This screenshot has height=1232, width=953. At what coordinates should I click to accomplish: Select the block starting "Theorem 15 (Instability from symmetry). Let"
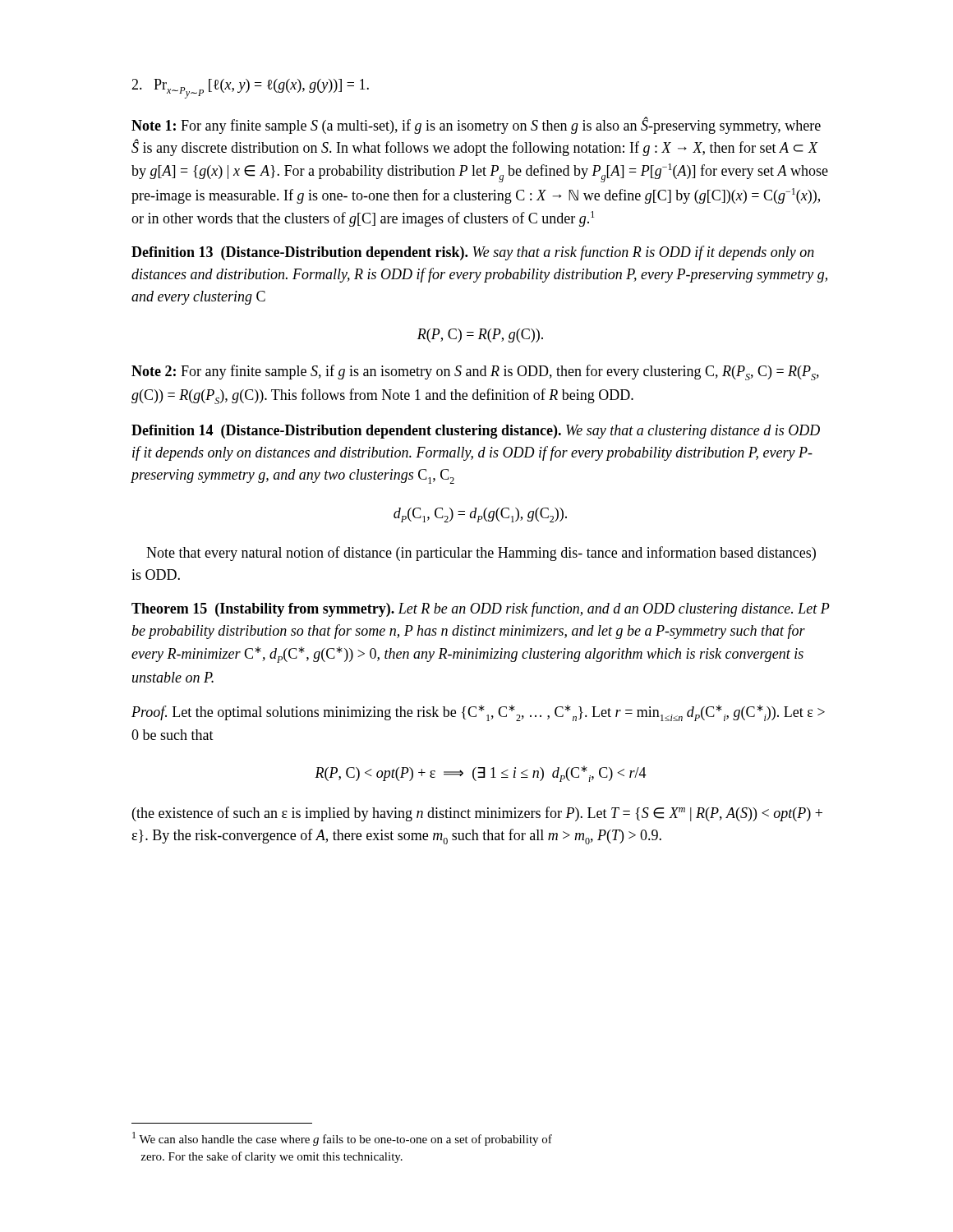[481, 643]
